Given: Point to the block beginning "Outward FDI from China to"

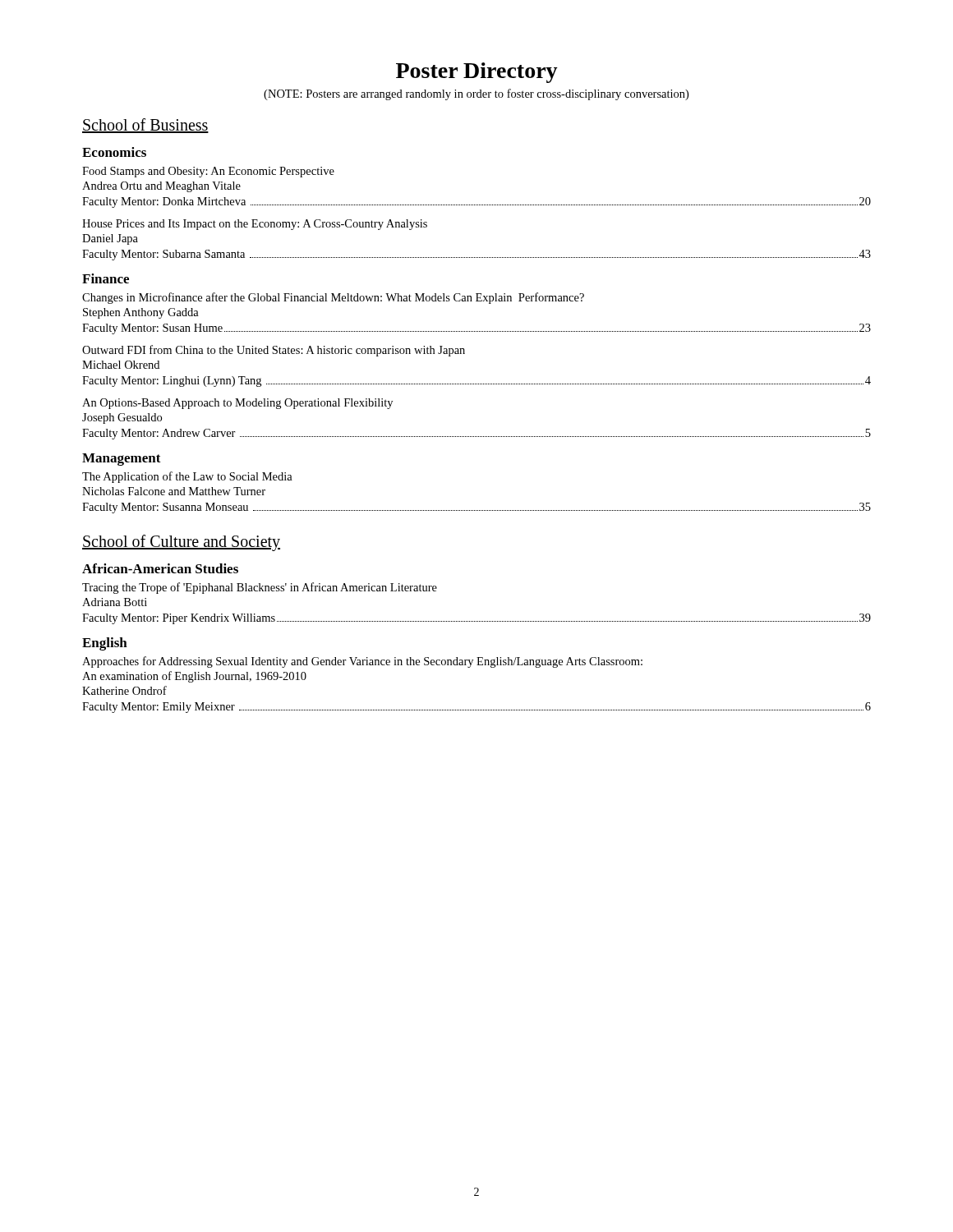Looking at the screenshot, I should tap(274, 351).
